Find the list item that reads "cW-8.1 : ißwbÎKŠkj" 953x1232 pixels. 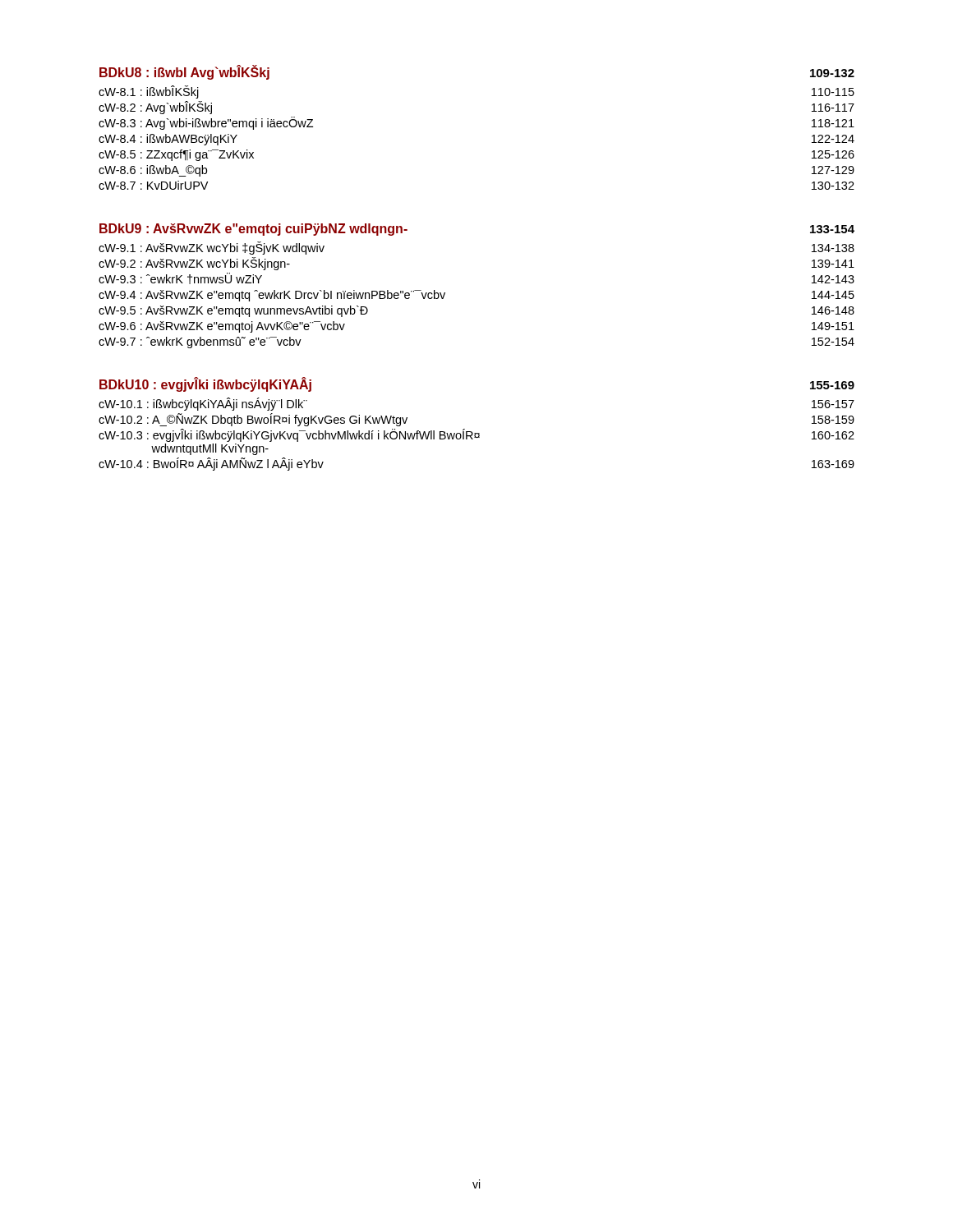[147, 92]
